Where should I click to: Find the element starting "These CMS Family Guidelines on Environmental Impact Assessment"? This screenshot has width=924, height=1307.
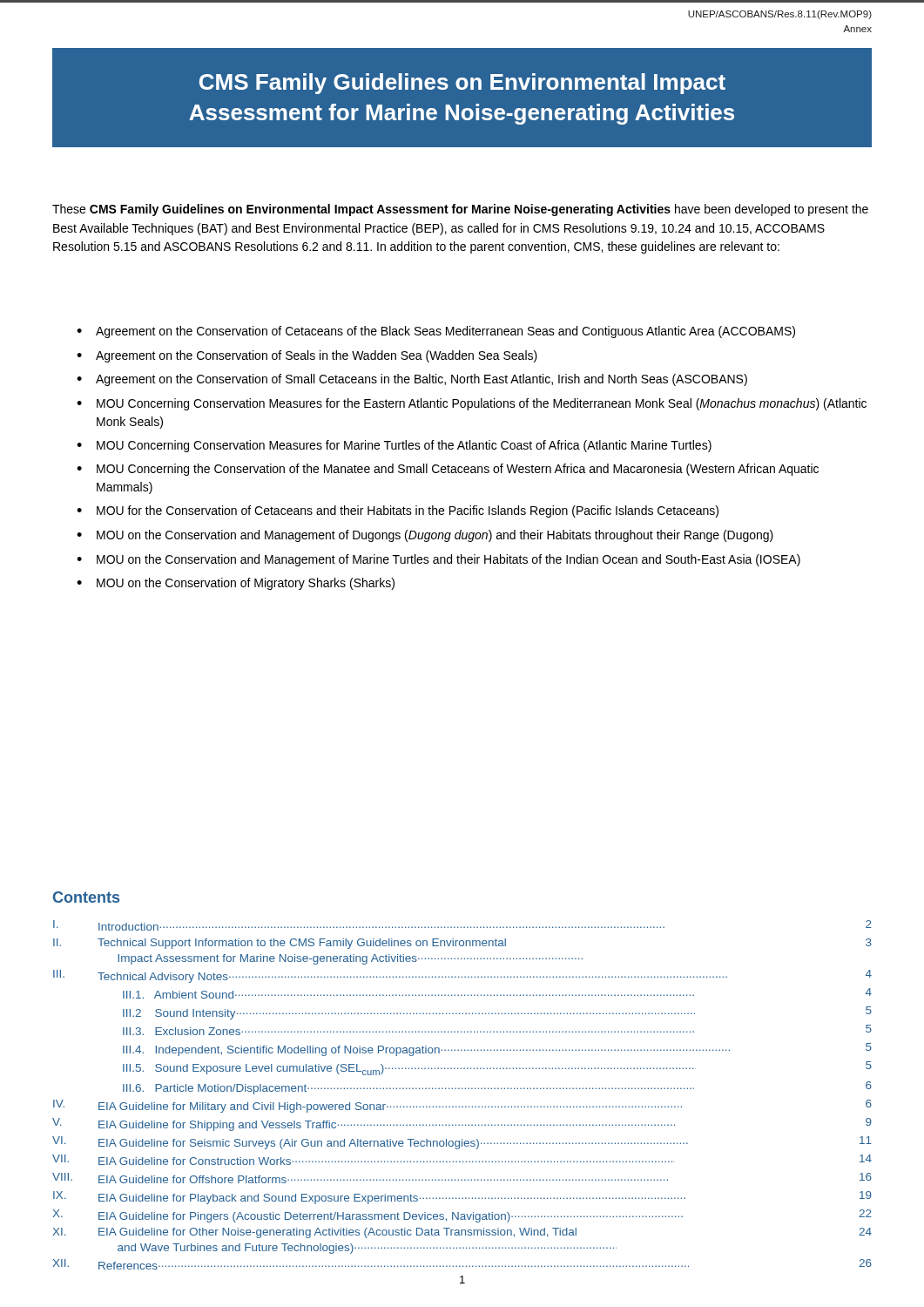point(460,228)
